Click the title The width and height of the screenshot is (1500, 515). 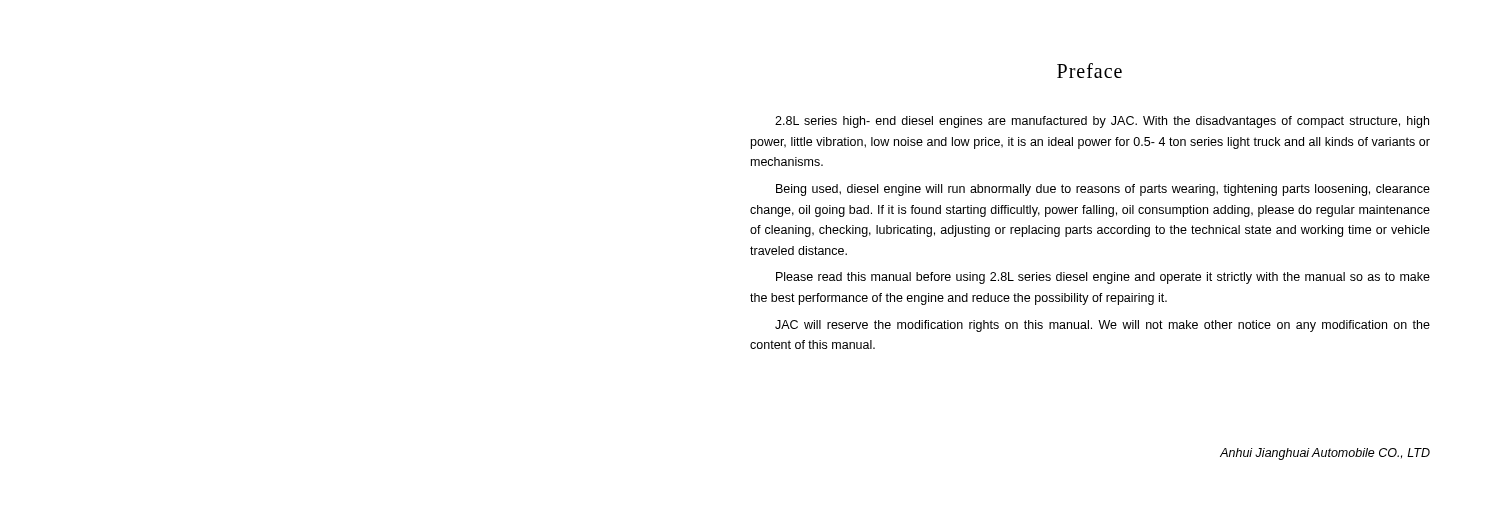click(x=1090, y=71)
